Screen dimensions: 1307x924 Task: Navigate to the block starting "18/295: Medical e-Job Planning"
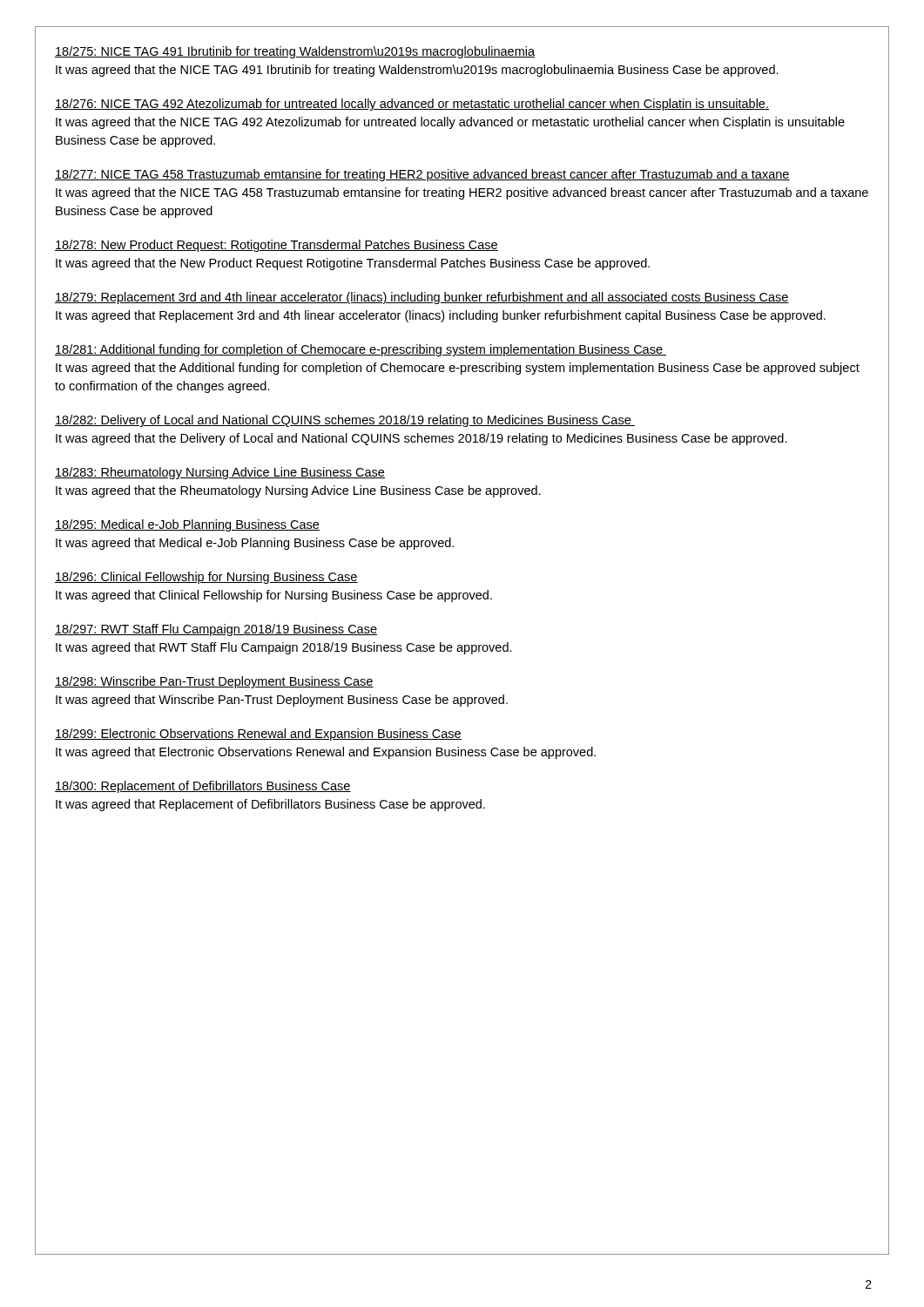(255, 534)
